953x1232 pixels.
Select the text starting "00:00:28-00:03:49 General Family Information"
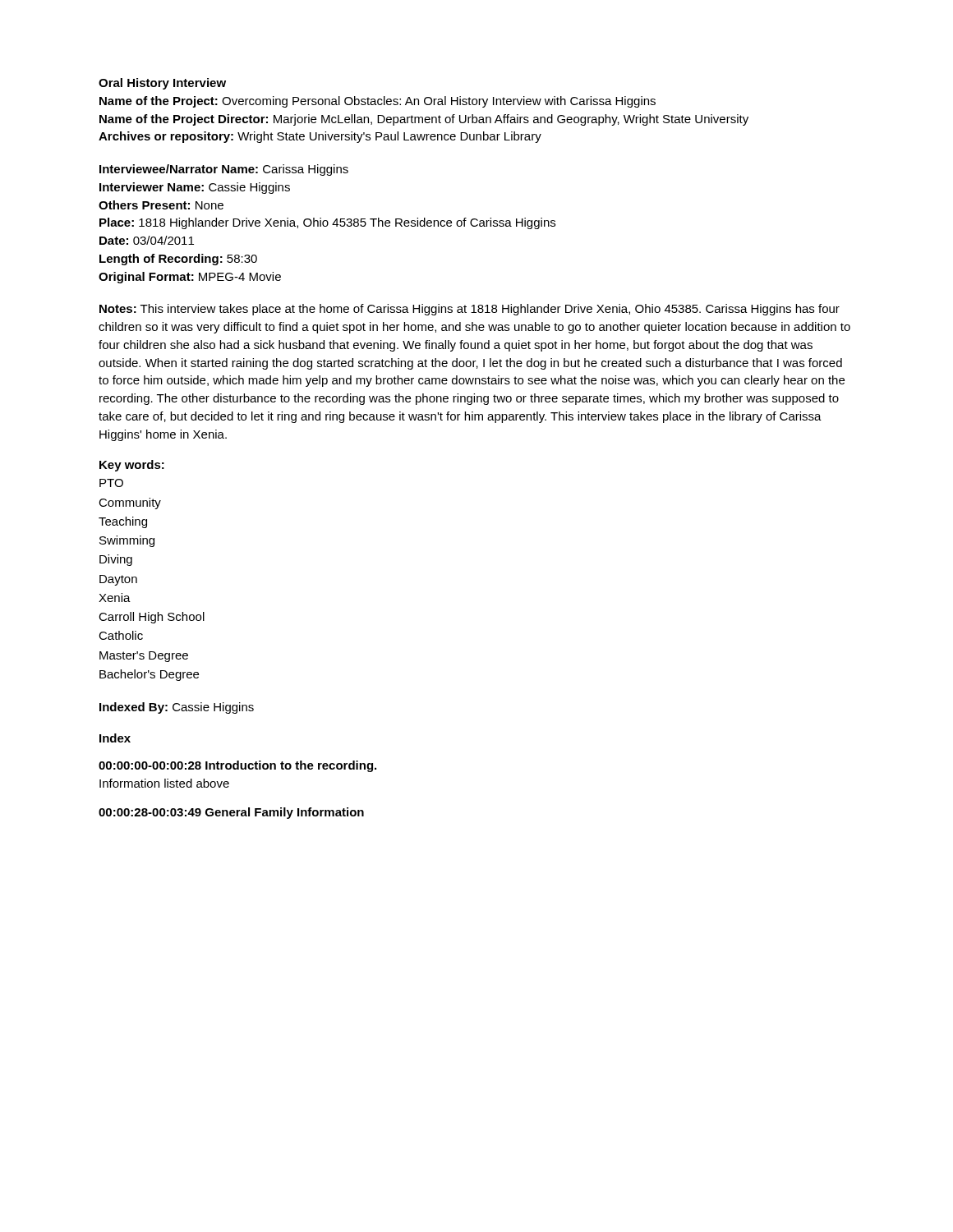pyautogui.click(x=231, y=813)
